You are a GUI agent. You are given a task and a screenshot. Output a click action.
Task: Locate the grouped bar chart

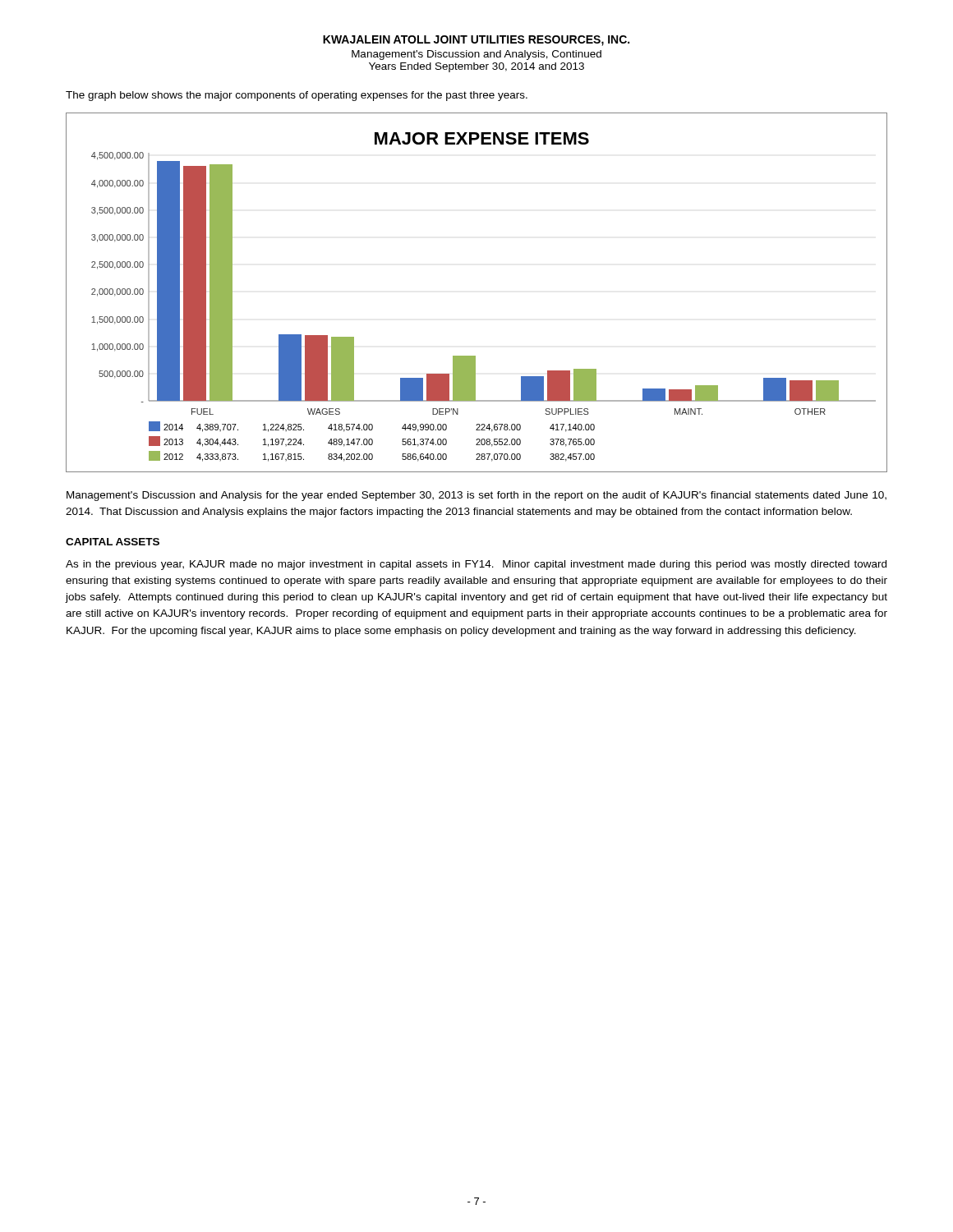point(476,292)
